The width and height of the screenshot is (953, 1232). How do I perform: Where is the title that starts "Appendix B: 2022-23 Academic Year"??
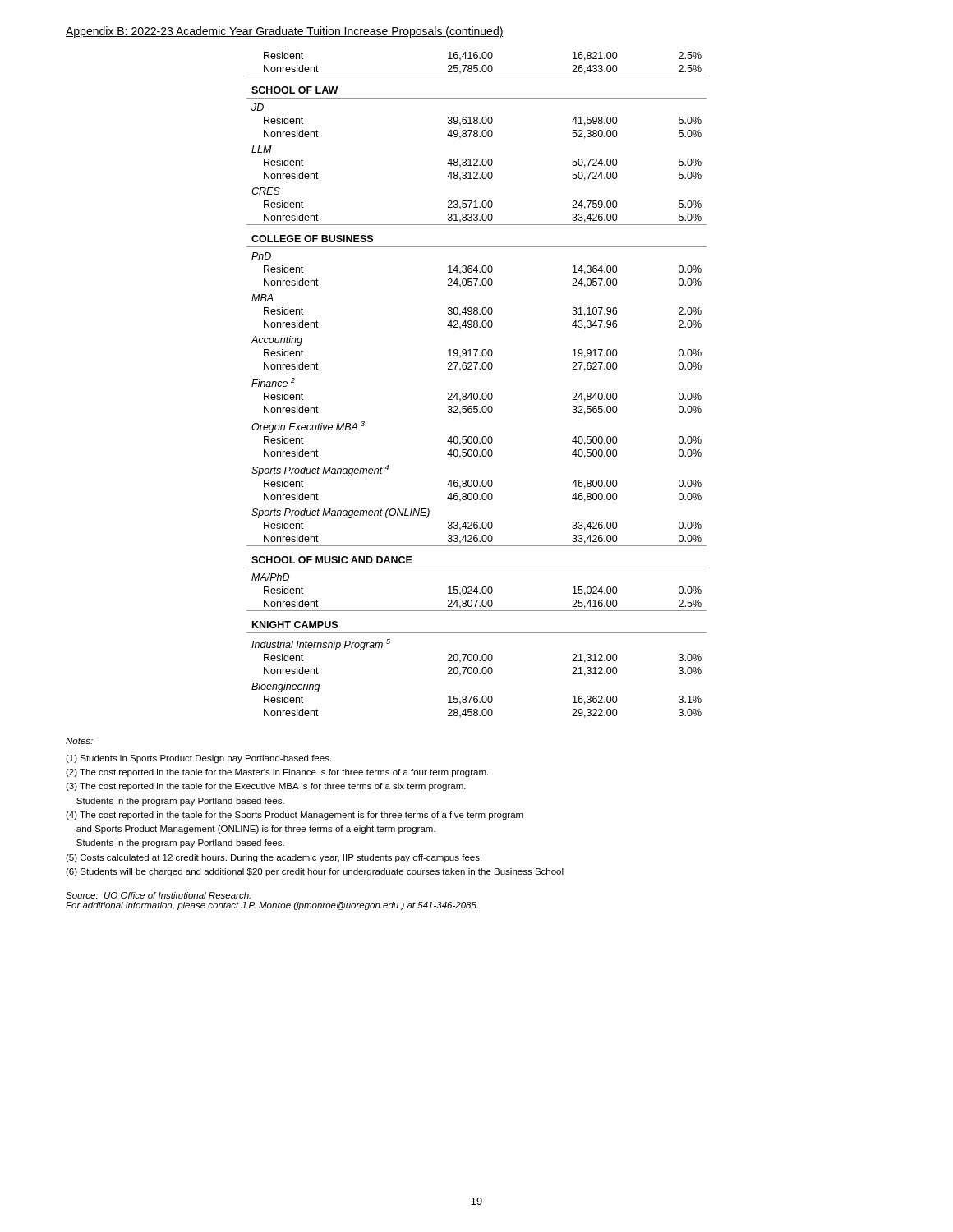(x=284, y=31)
